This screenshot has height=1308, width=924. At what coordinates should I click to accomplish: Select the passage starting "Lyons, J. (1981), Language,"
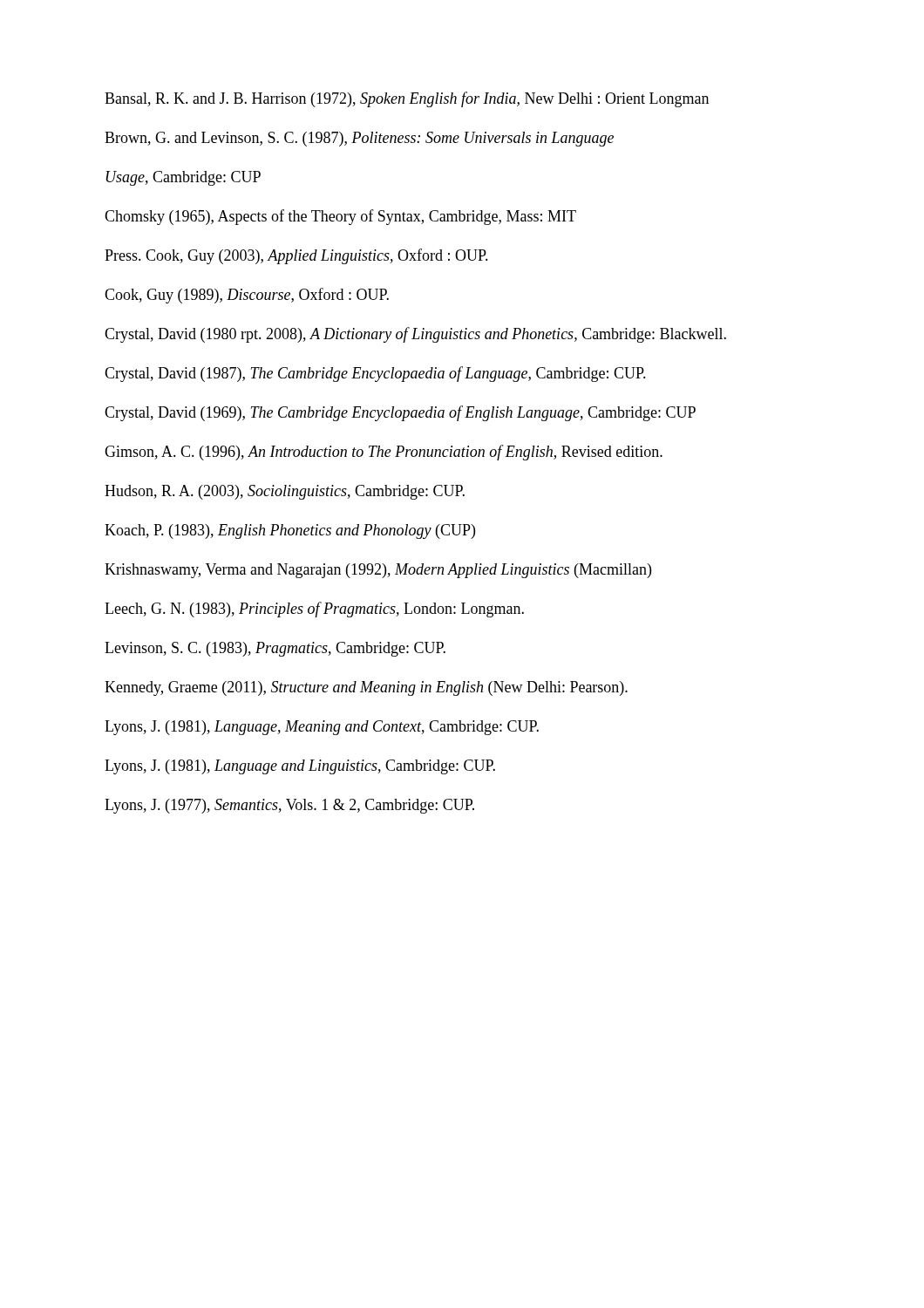point(322,726)
